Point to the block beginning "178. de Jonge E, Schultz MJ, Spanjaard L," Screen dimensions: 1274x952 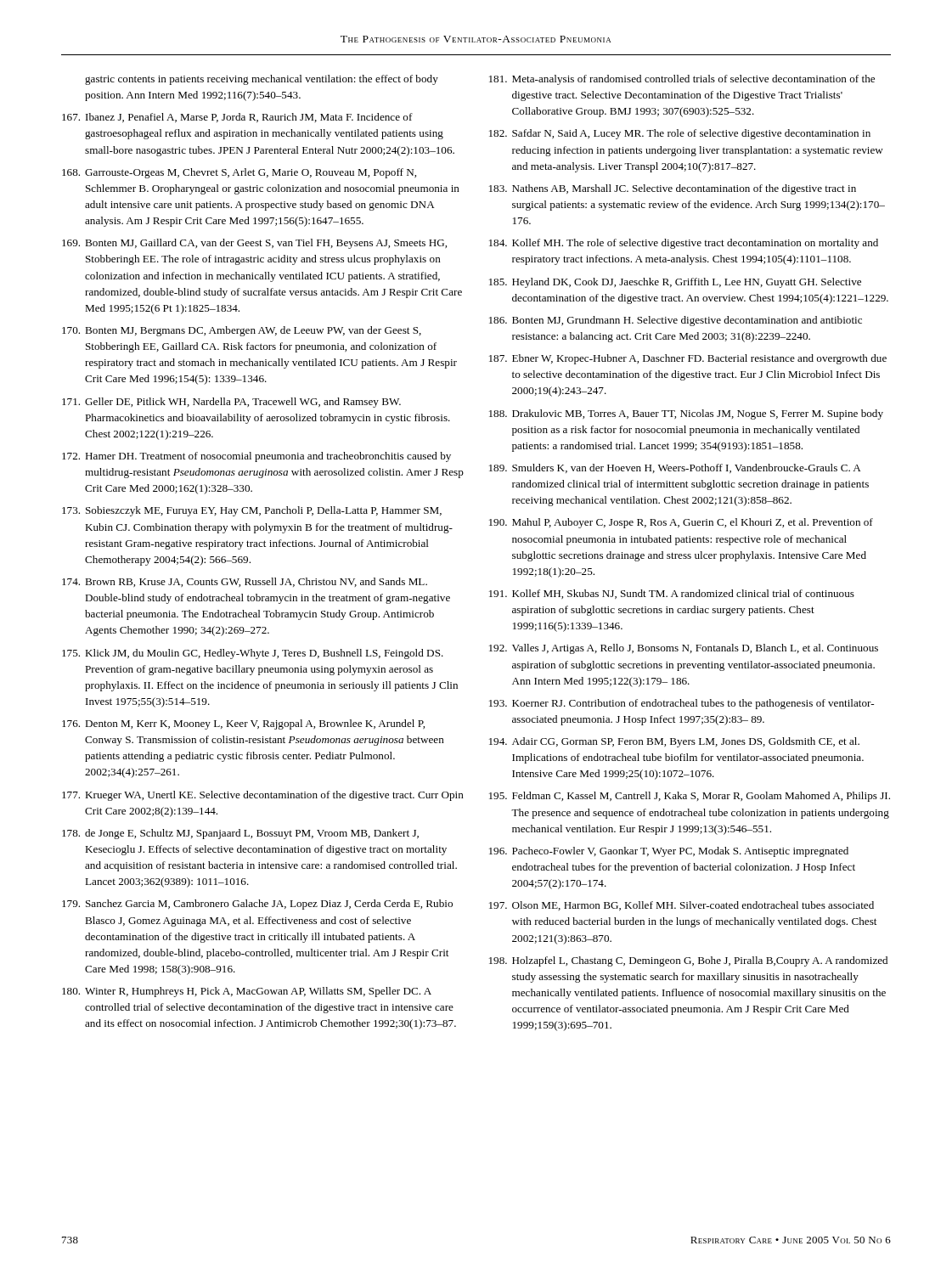tap(263, 857)
